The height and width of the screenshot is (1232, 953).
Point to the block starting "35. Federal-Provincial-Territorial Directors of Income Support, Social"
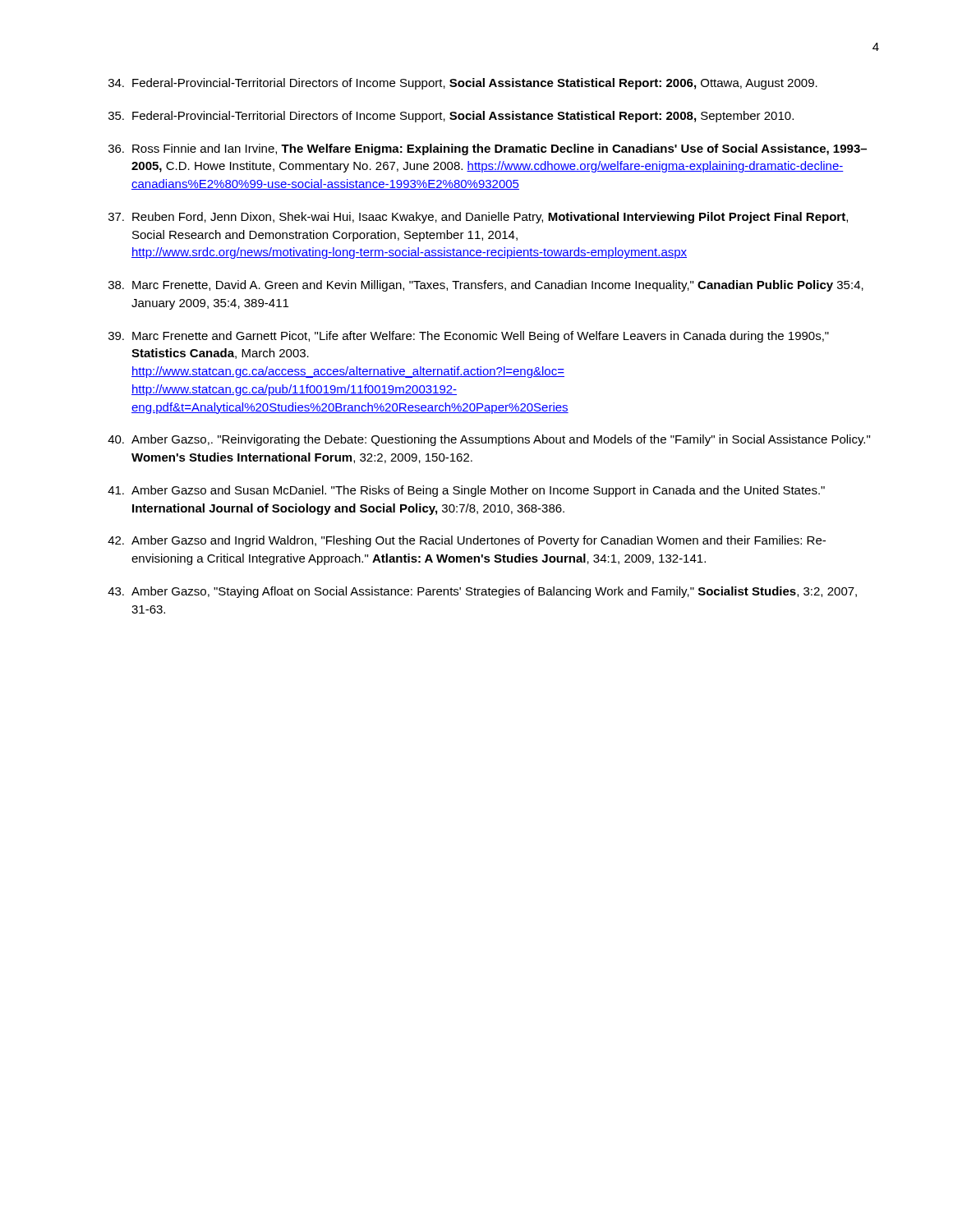(x=481, y=116)
